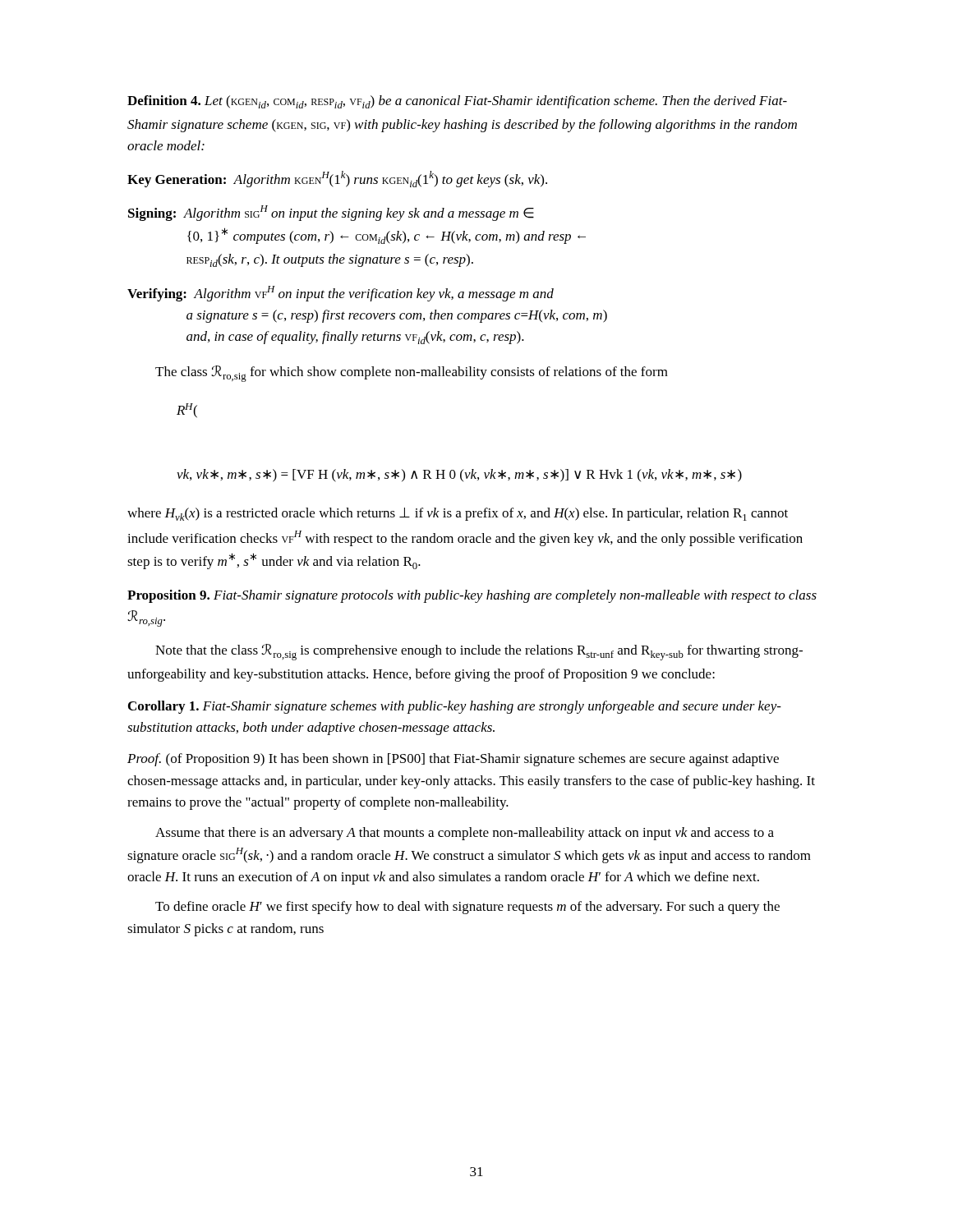Point to the block beginning "Key Generation: Algorithm kgenH(1k) runs kgenid(1k)"
The height and width of the screenshot is (1232, 953).
(x=338, y=179)
